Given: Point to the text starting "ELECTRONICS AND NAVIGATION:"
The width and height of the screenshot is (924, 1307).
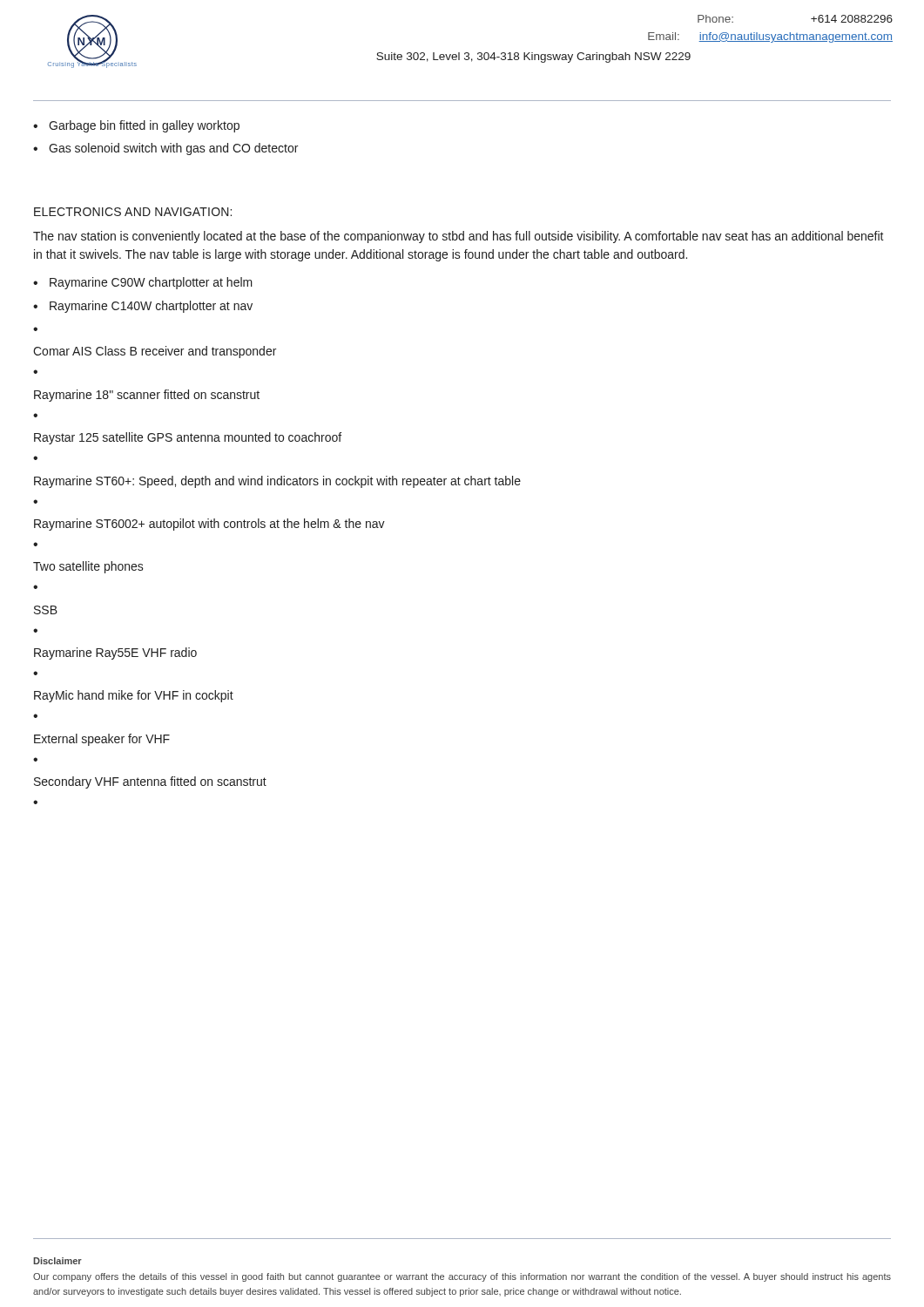Looking at the screenshot, I should [133, 212].
